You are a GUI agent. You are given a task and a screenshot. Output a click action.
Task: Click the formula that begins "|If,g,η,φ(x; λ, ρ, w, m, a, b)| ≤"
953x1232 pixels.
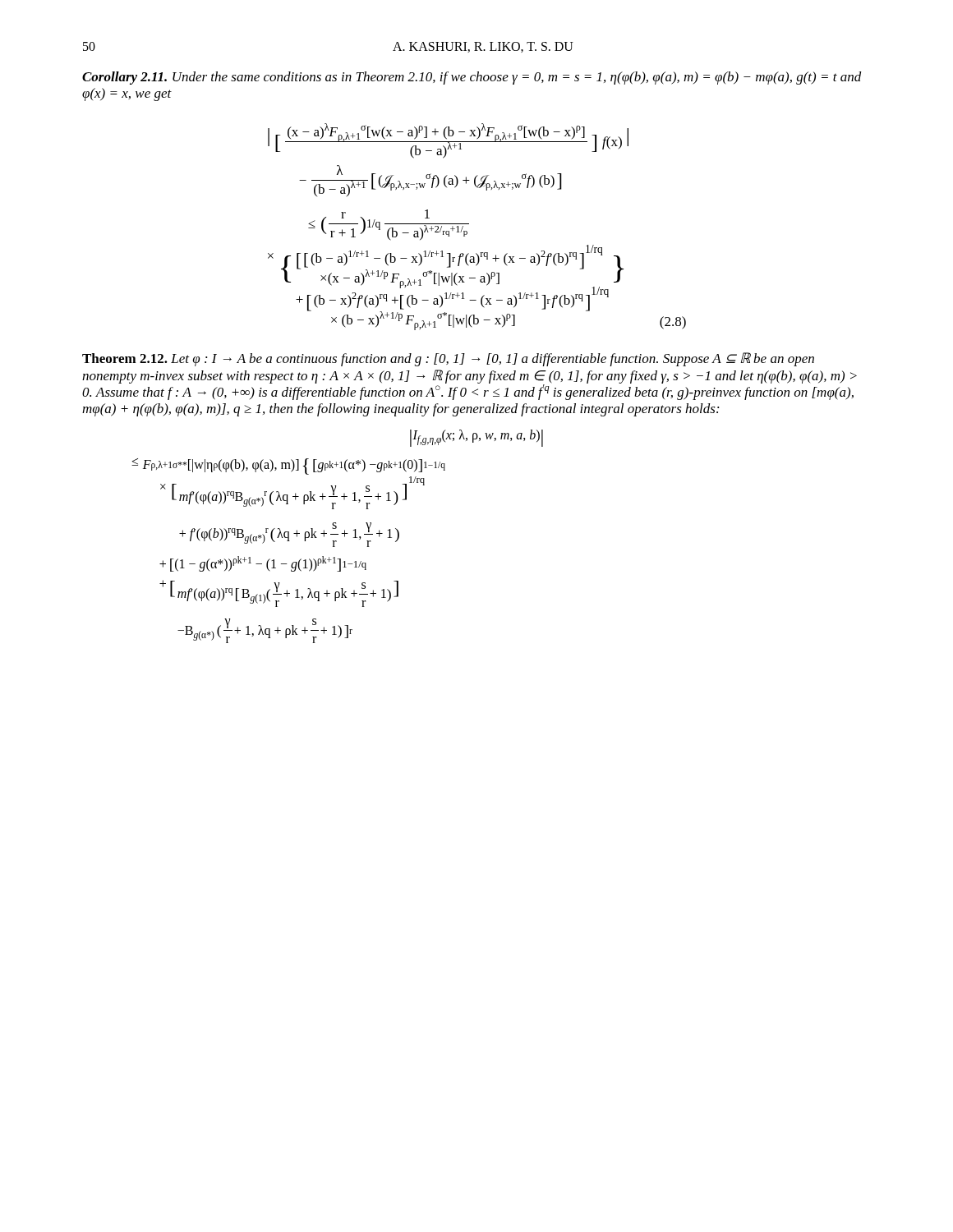(476, 438)
